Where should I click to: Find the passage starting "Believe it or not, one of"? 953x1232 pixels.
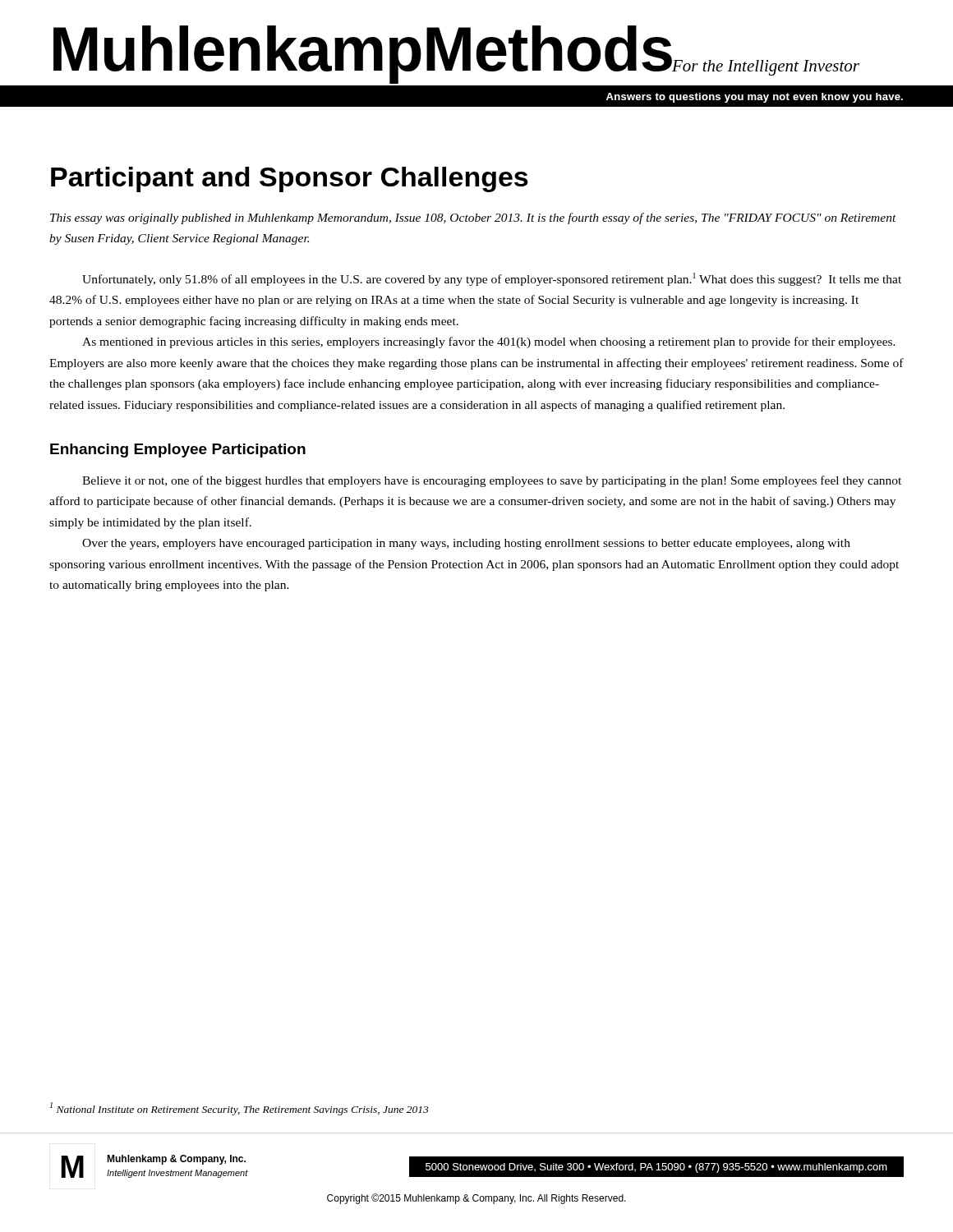476,501
